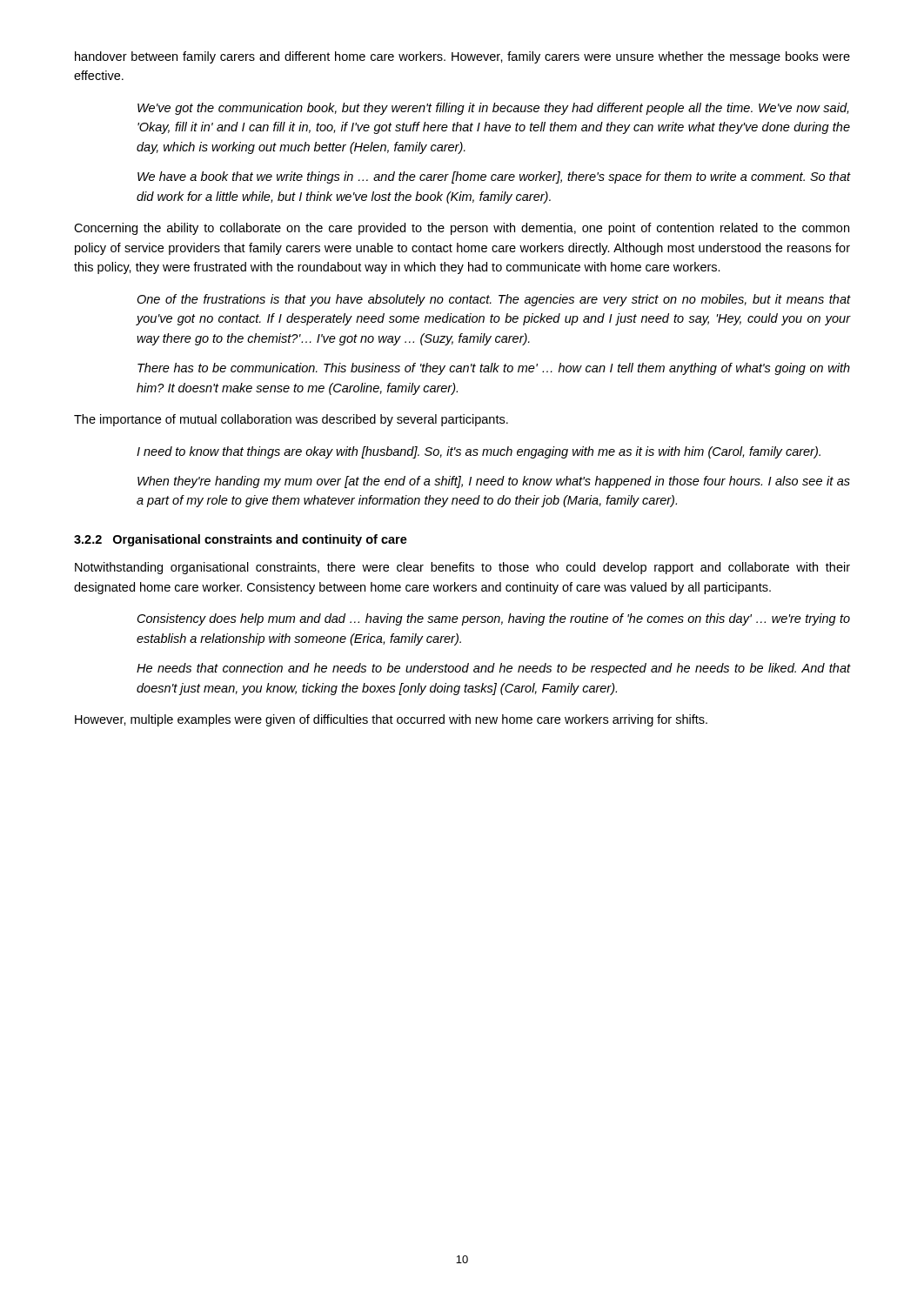Find the block on this page that starts "One of the"
The height and width of the screenshot is (1305, 924).
(x=493, y=319)
